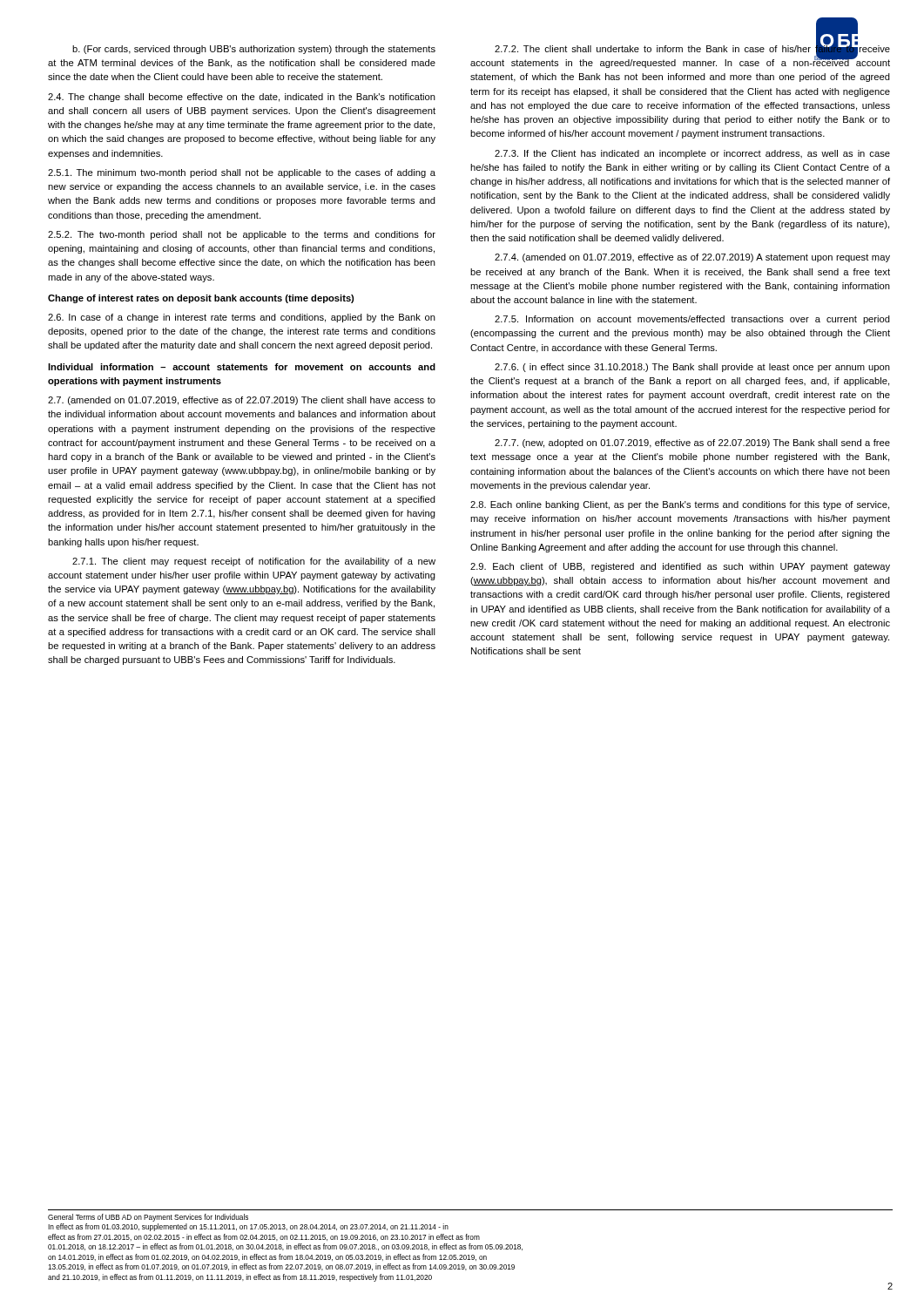Click the passage that begins "7. (amended on 01.07.2019, effective as"
Image resolution: width=924 pixels, height=1307 pixels.
[x=242, y=530]
